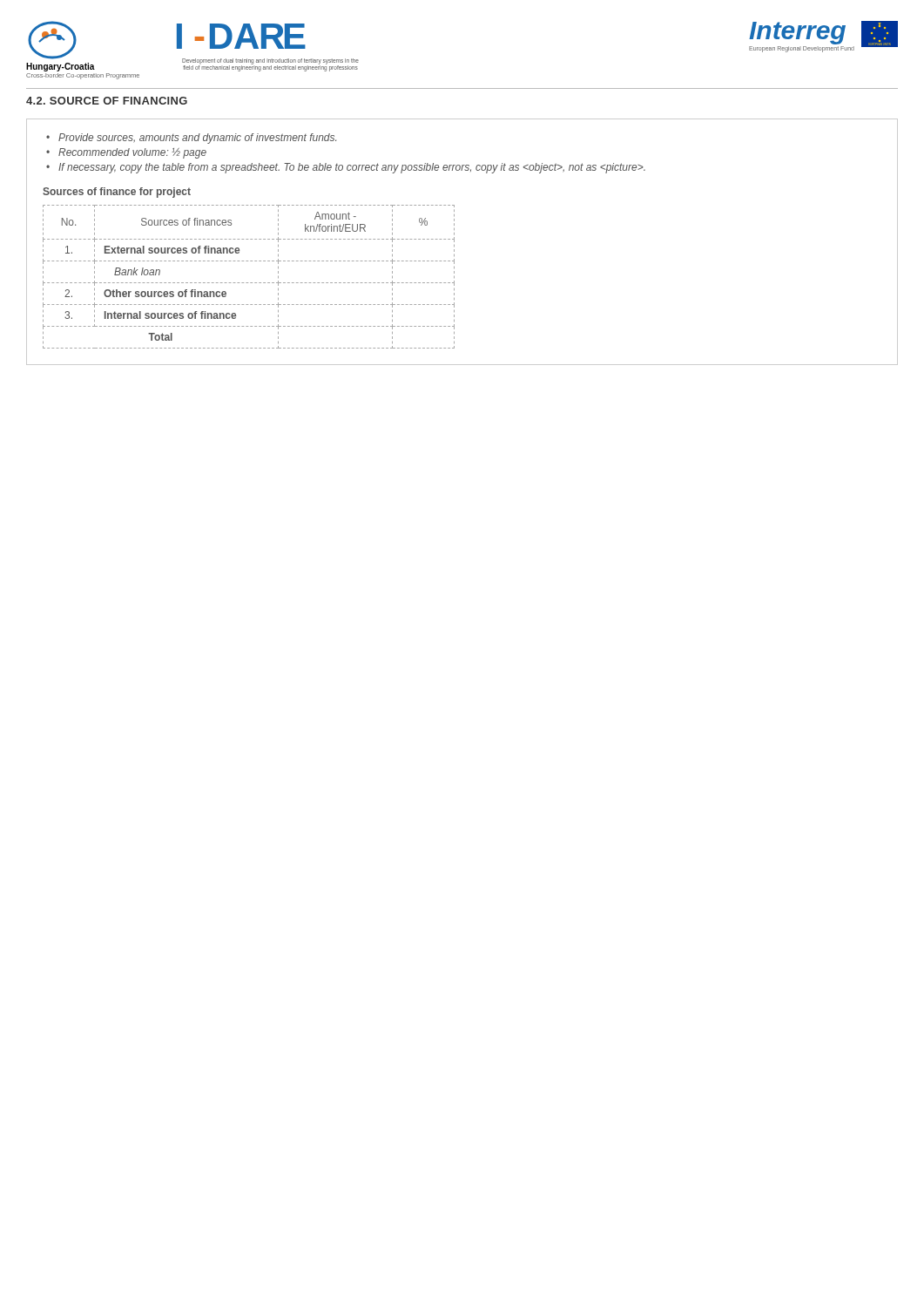Click on the text block starting "If necessary, copy the table"
This screenshot has width=924, height=1307.
pos(352,167)
